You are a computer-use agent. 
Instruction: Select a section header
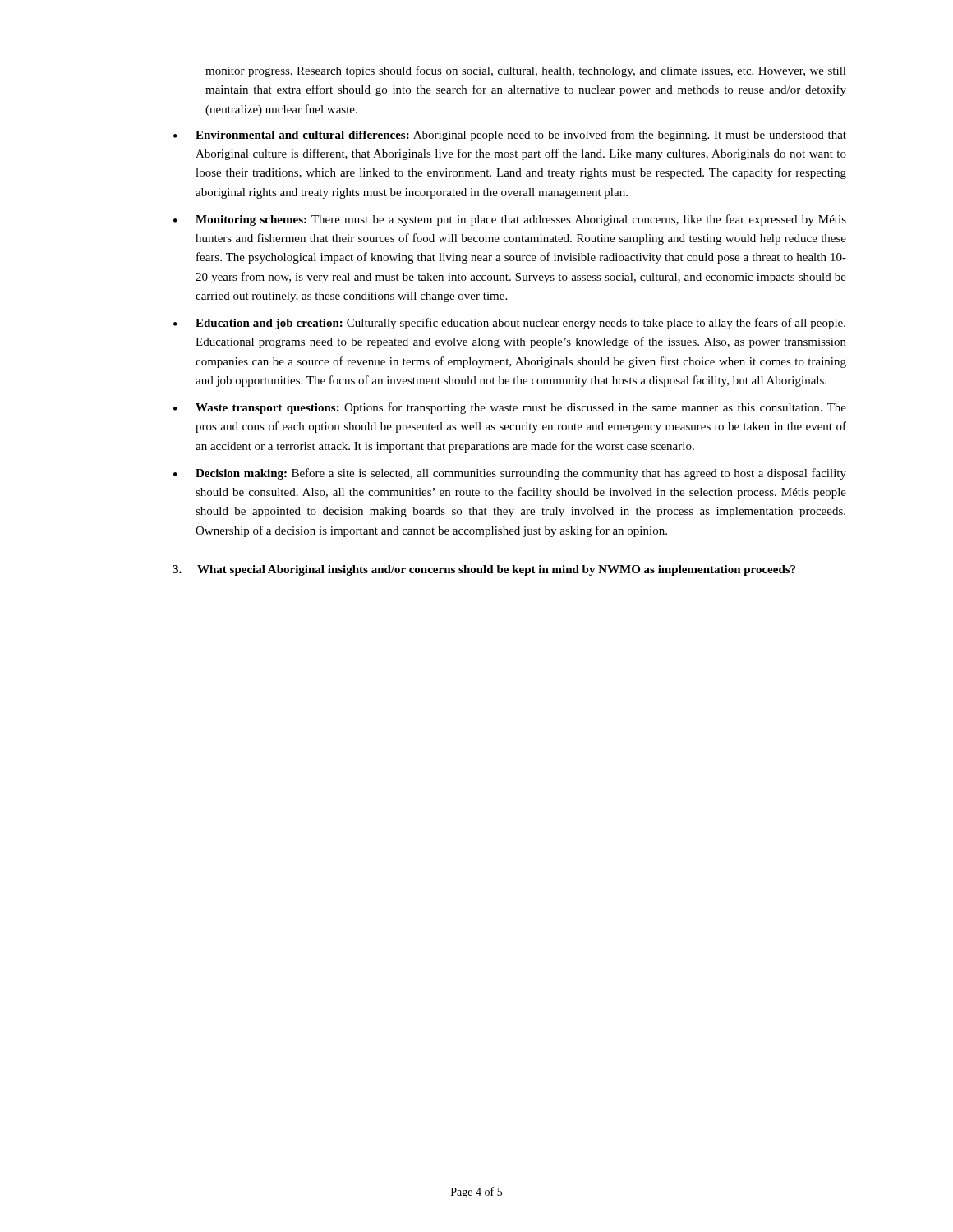point(509,569)
